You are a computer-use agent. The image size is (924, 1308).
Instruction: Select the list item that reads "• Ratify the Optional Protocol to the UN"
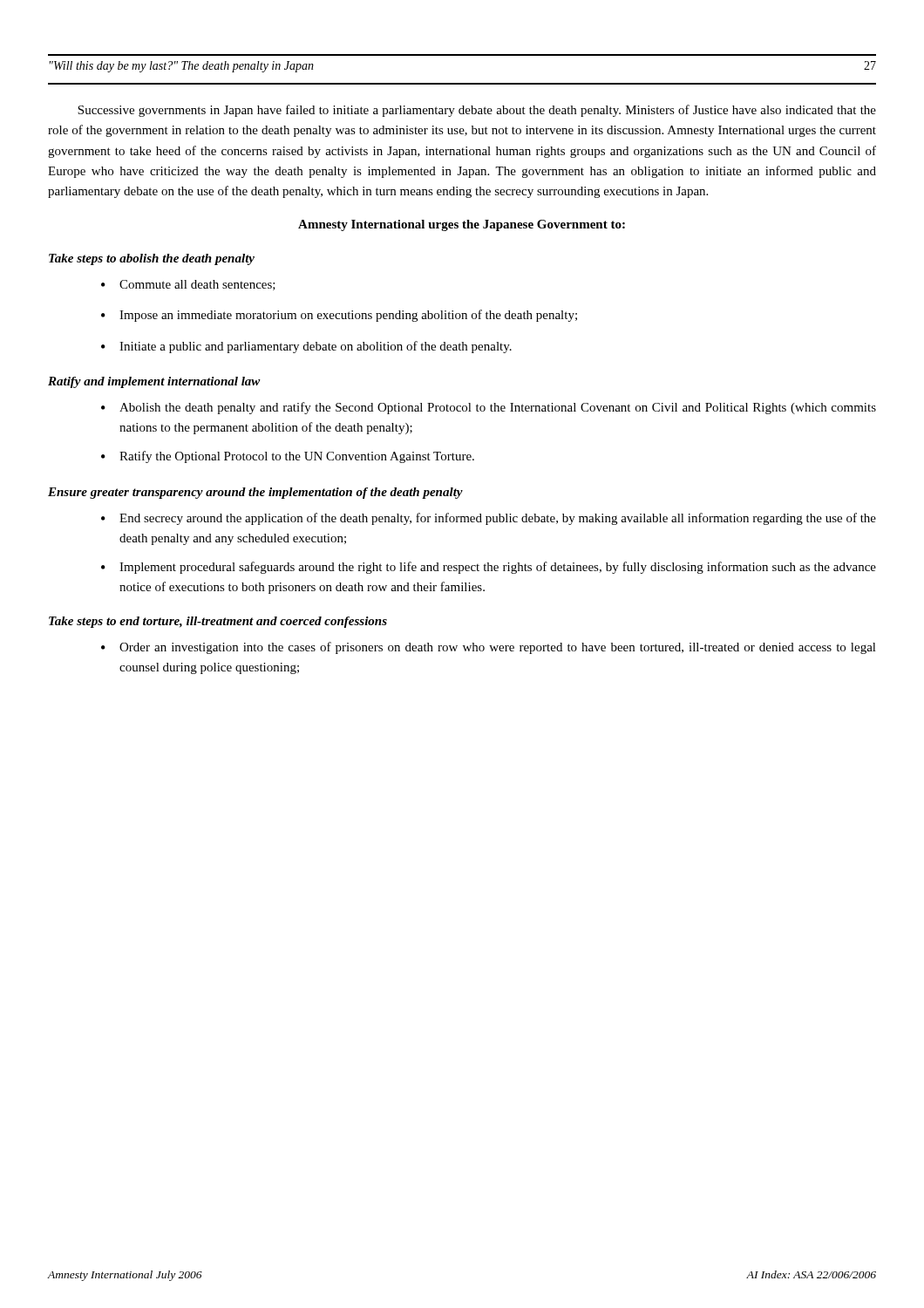point(288,457)
